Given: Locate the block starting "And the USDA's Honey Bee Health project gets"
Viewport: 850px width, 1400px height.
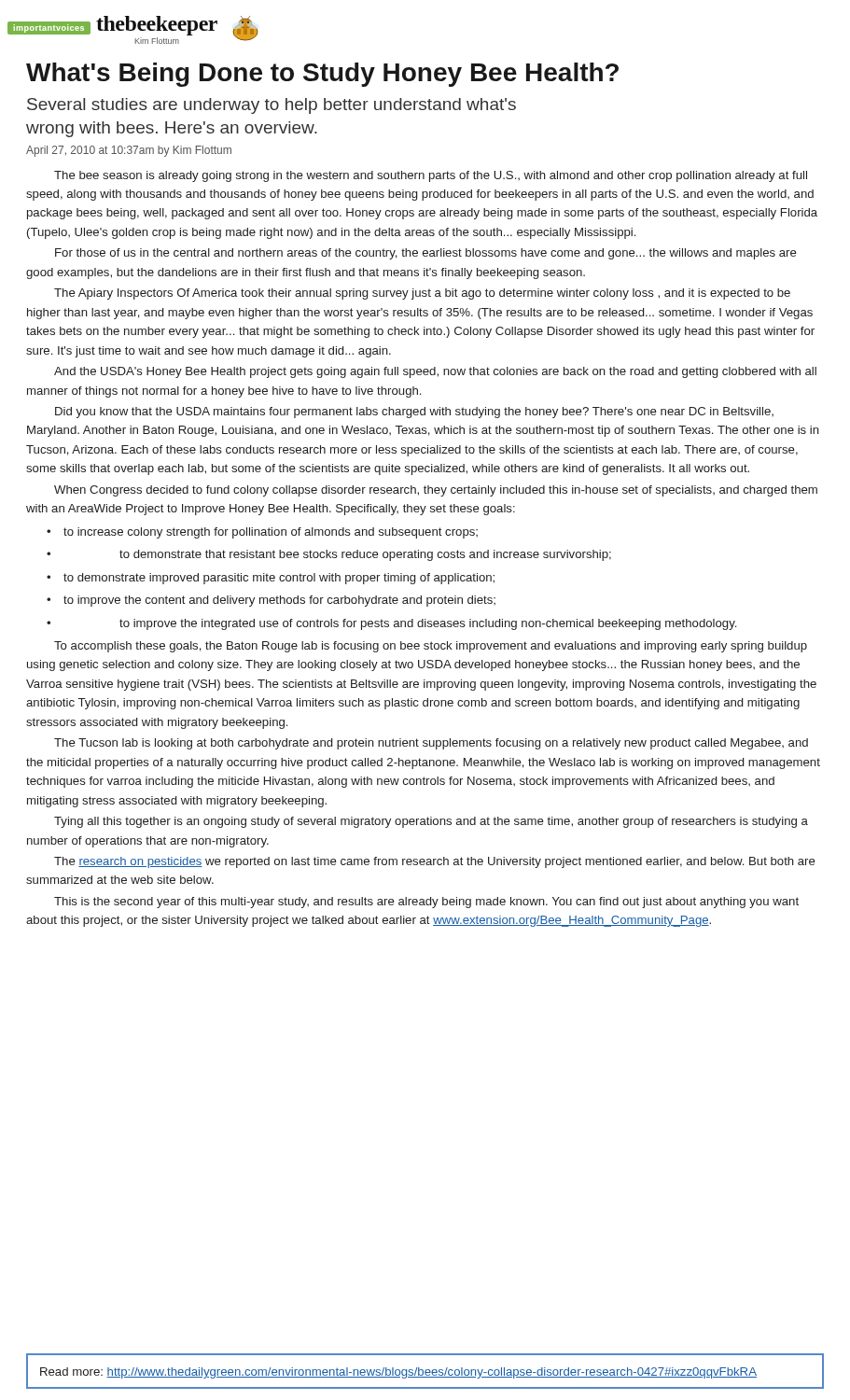Looking at the screenshot, I should 425,381.
